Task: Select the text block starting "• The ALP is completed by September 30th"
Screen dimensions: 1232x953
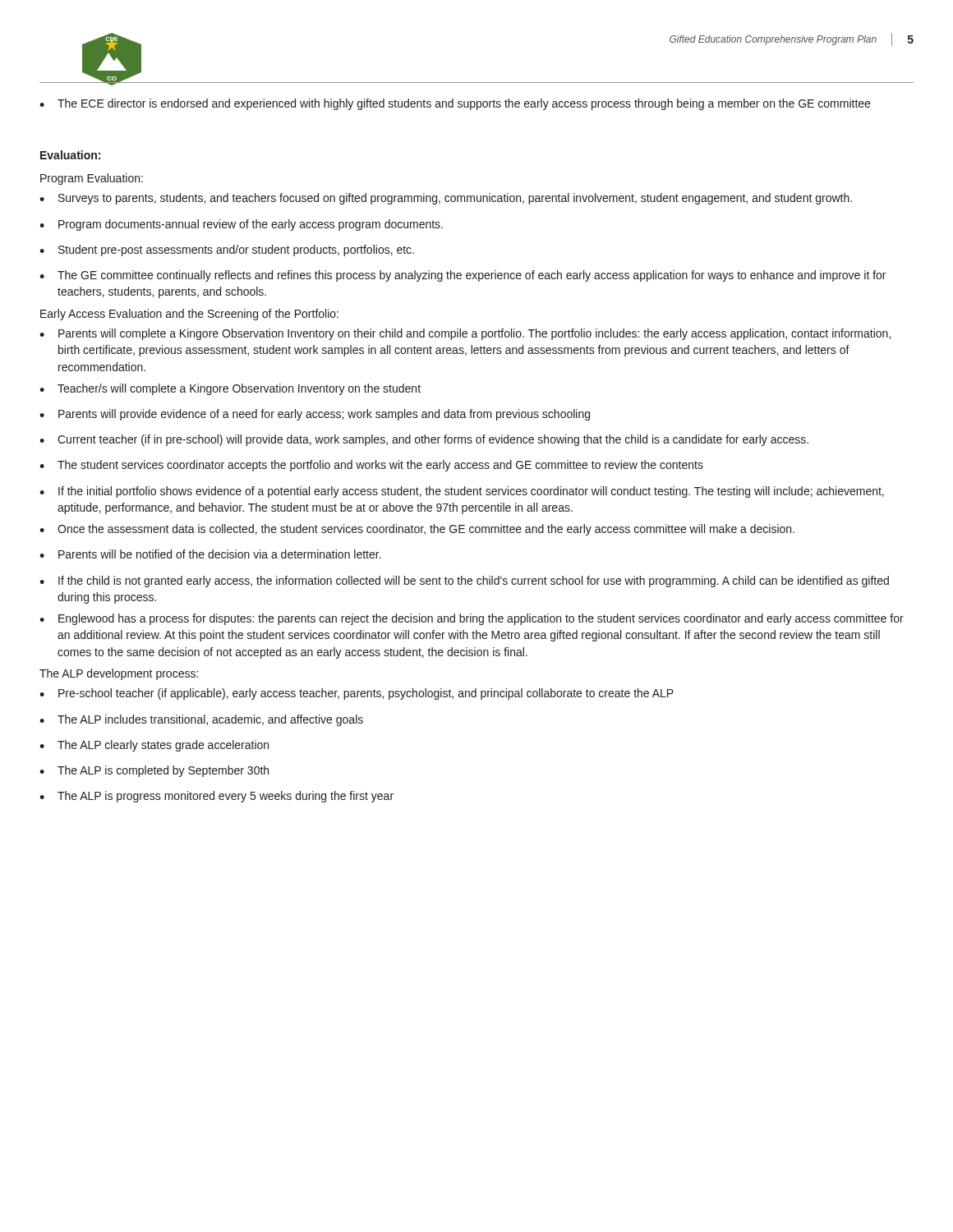Action: click(x=154, y=771)
